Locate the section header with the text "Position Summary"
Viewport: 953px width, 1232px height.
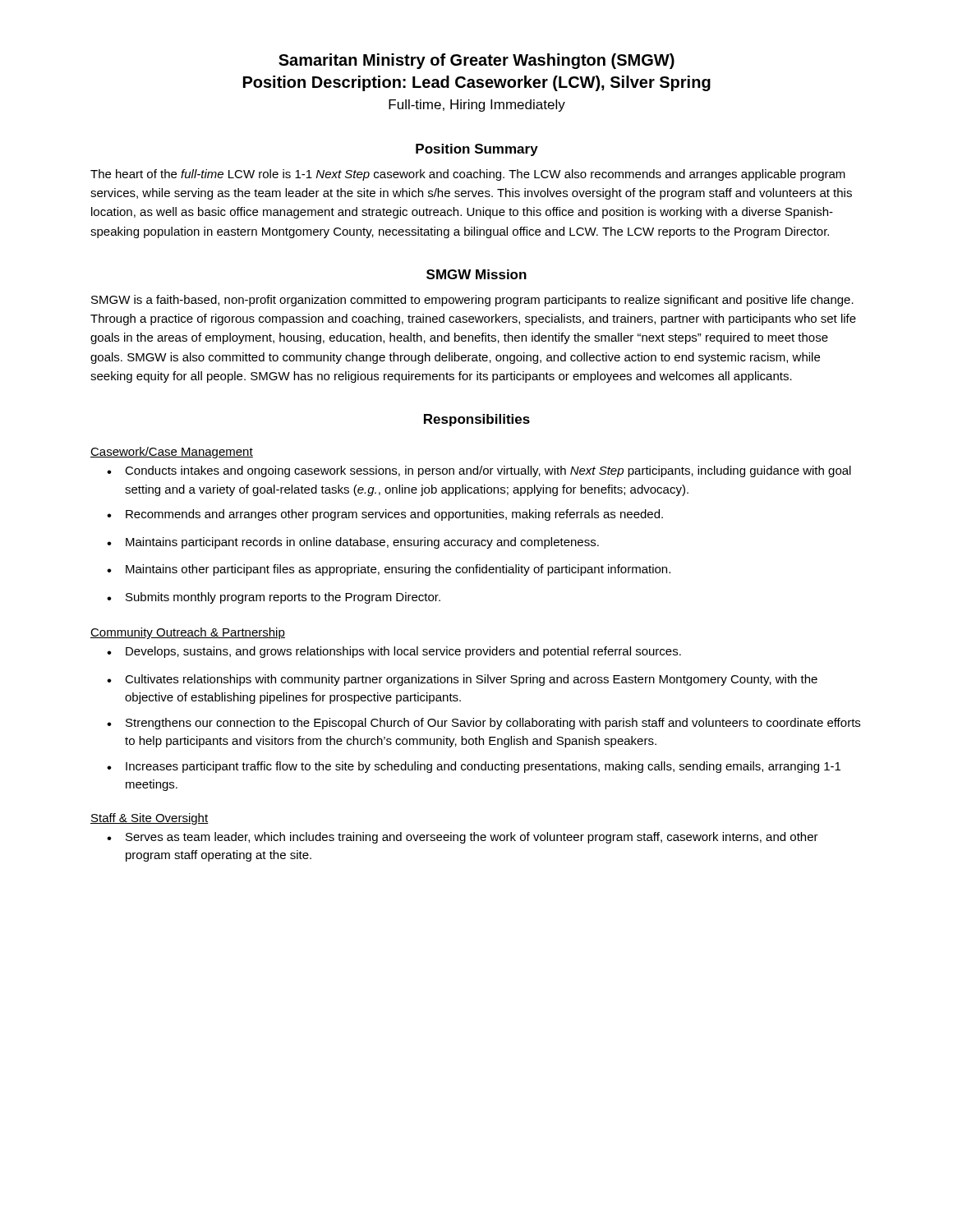[x=476, y=149]
